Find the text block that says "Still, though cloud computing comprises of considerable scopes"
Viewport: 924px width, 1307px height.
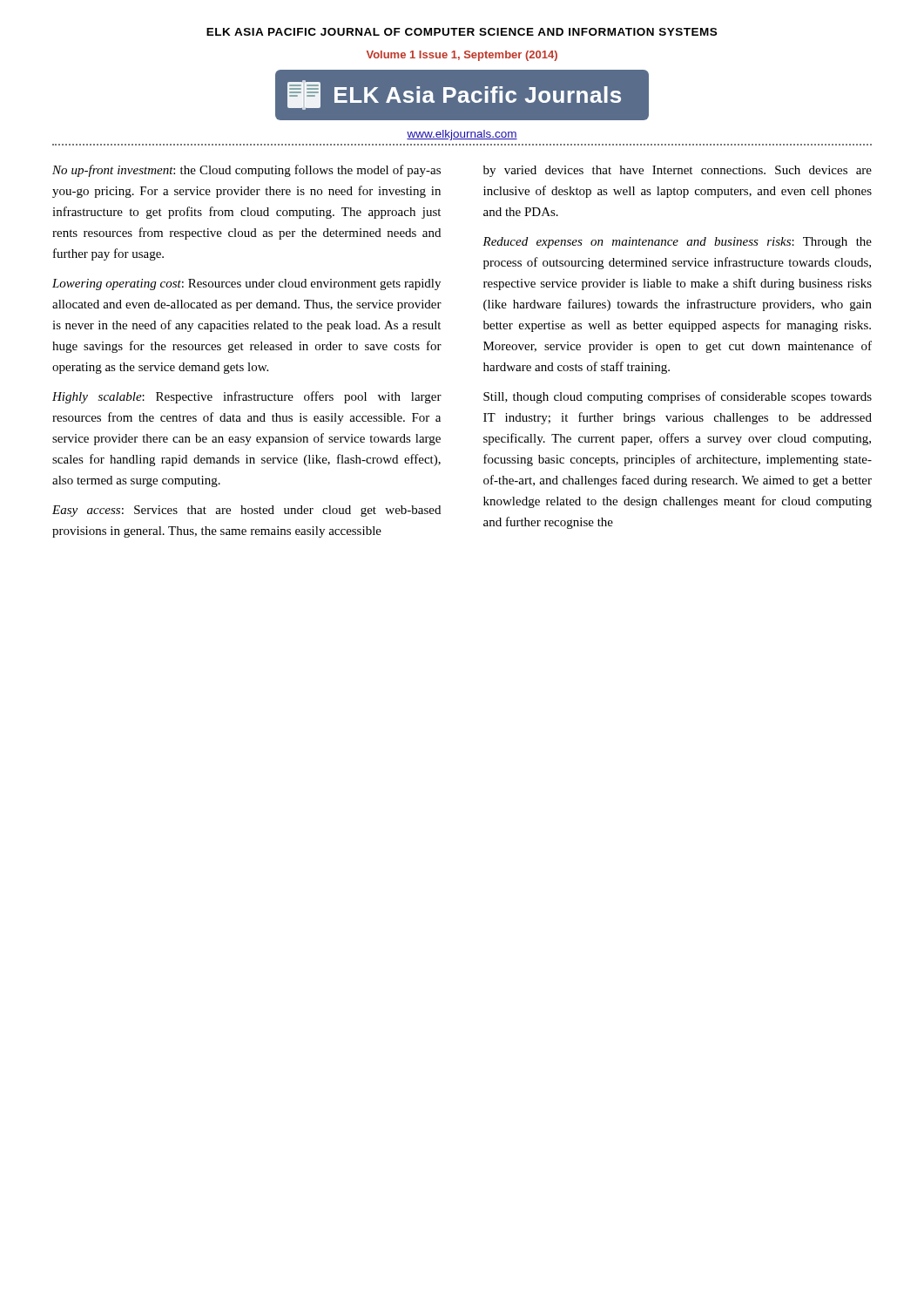point(677,459)
